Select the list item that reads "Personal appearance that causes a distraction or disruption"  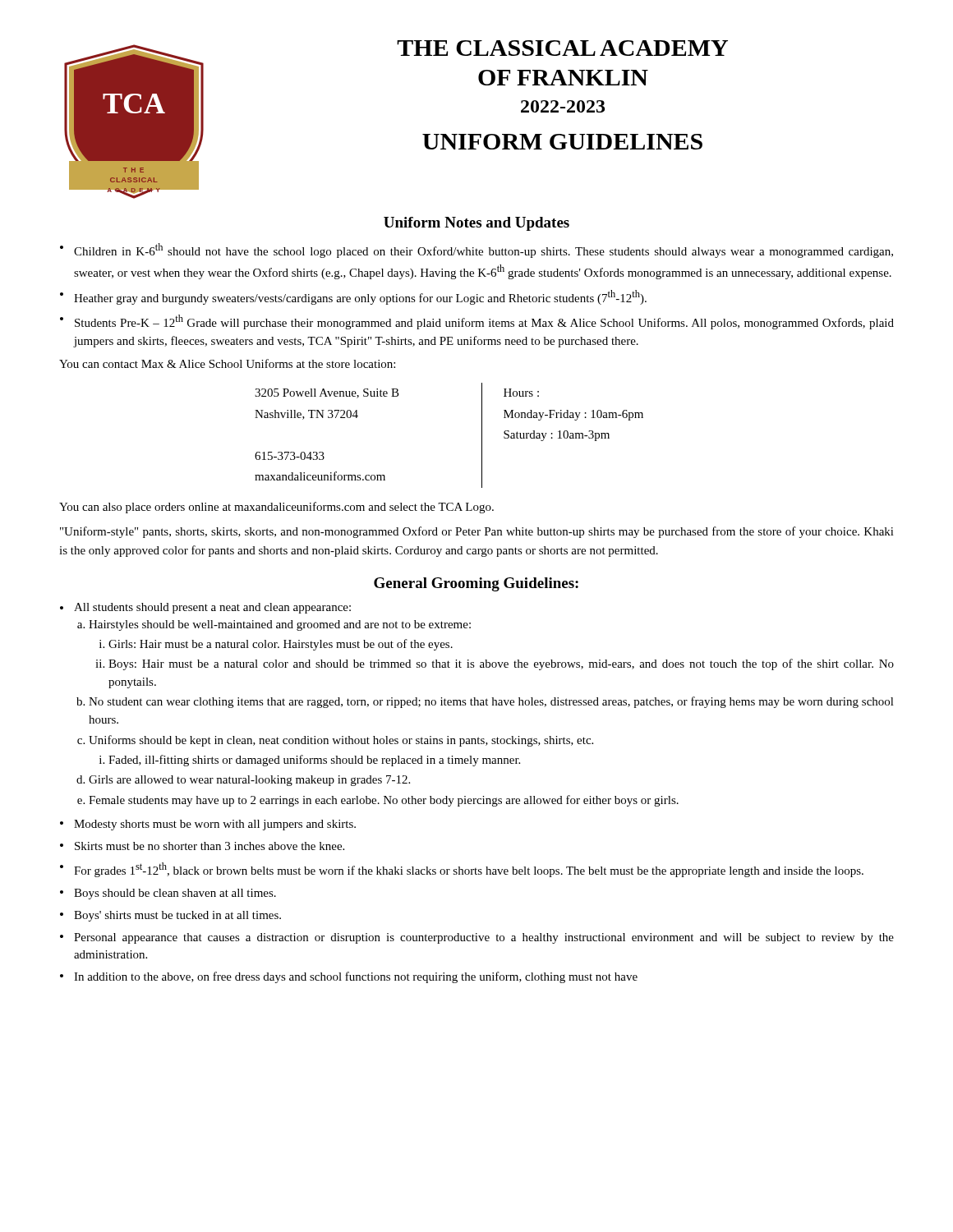(484, 946)
